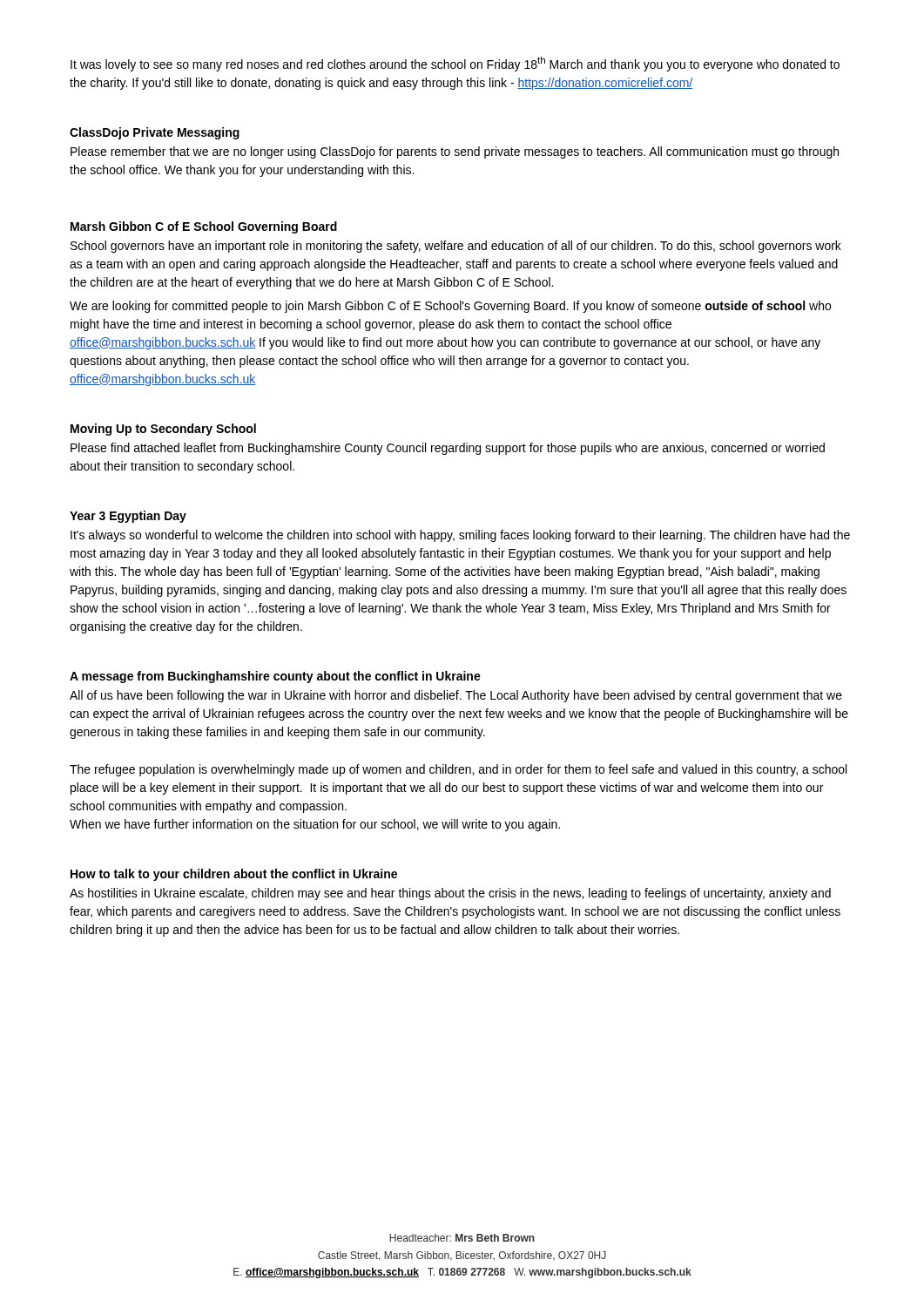Select the text block with the text "The refugee population"
Viewport: 924px width, 1307px height.
coord(459,797)
